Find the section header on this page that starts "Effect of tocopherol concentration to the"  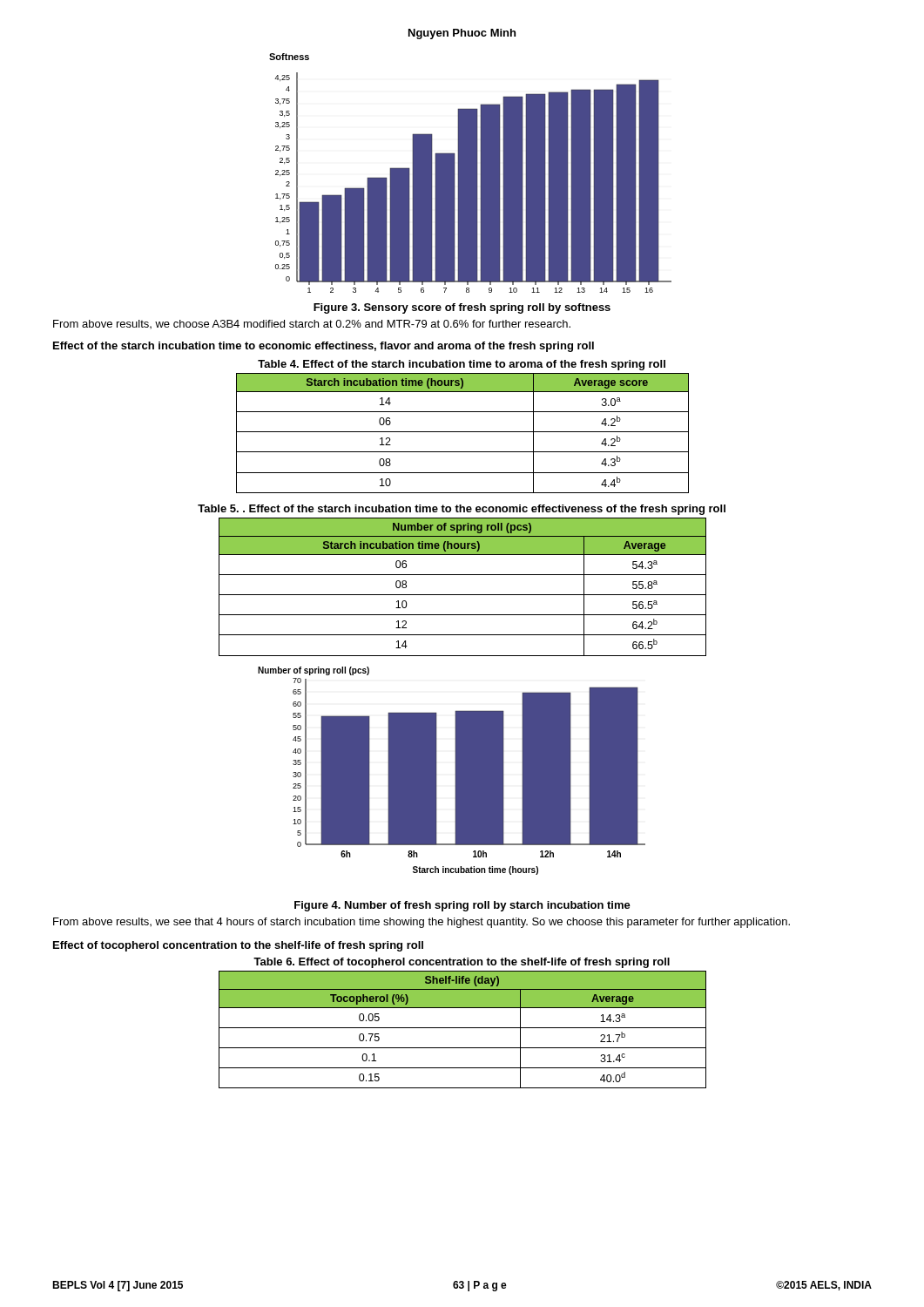(238, 945)
